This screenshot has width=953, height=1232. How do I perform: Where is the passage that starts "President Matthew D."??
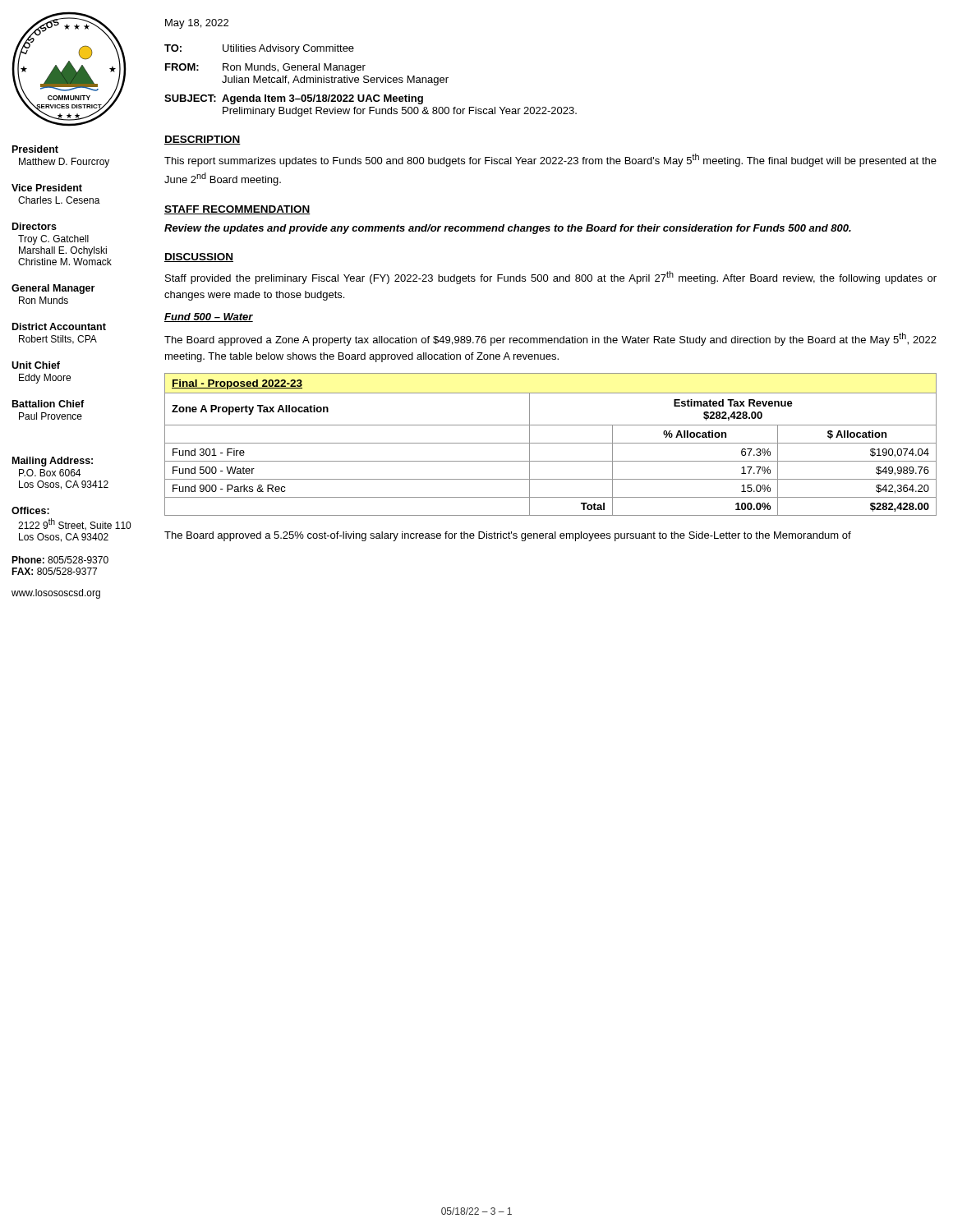tap(82, 156)
